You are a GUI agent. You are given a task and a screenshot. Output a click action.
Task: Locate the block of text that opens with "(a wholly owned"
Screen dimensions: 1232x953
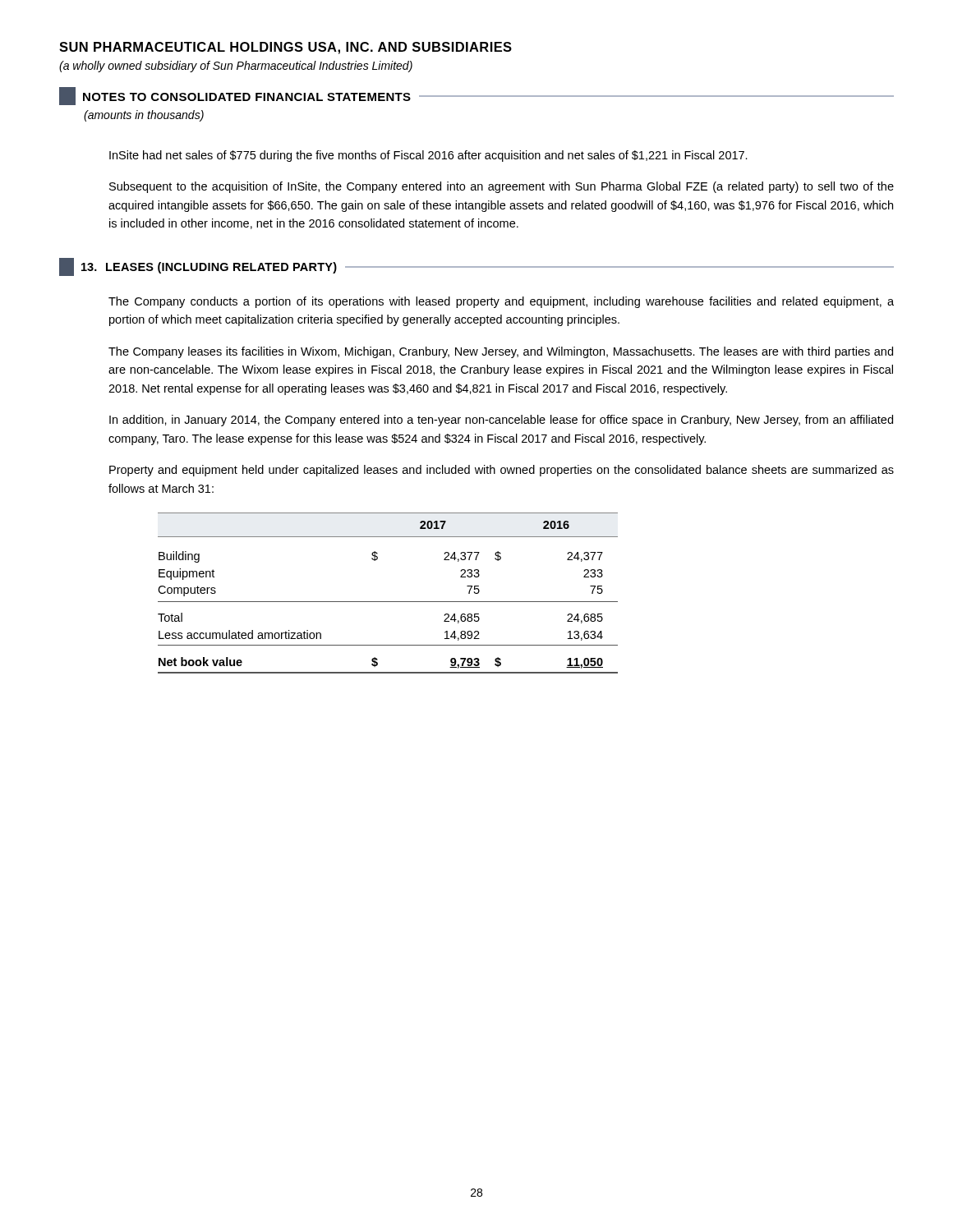pos(236,66)
